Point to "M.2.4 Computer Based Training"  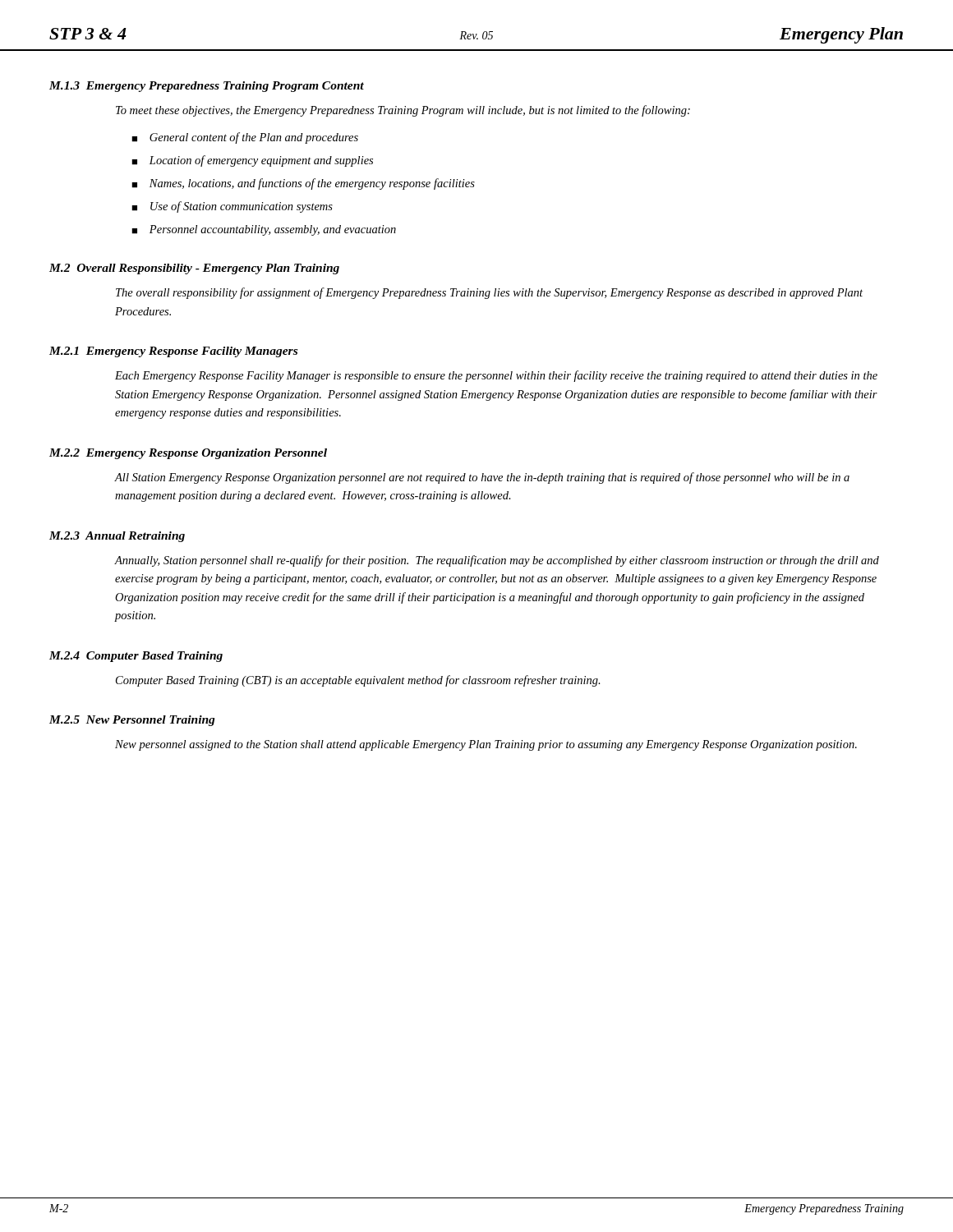[x=136, y=655]
